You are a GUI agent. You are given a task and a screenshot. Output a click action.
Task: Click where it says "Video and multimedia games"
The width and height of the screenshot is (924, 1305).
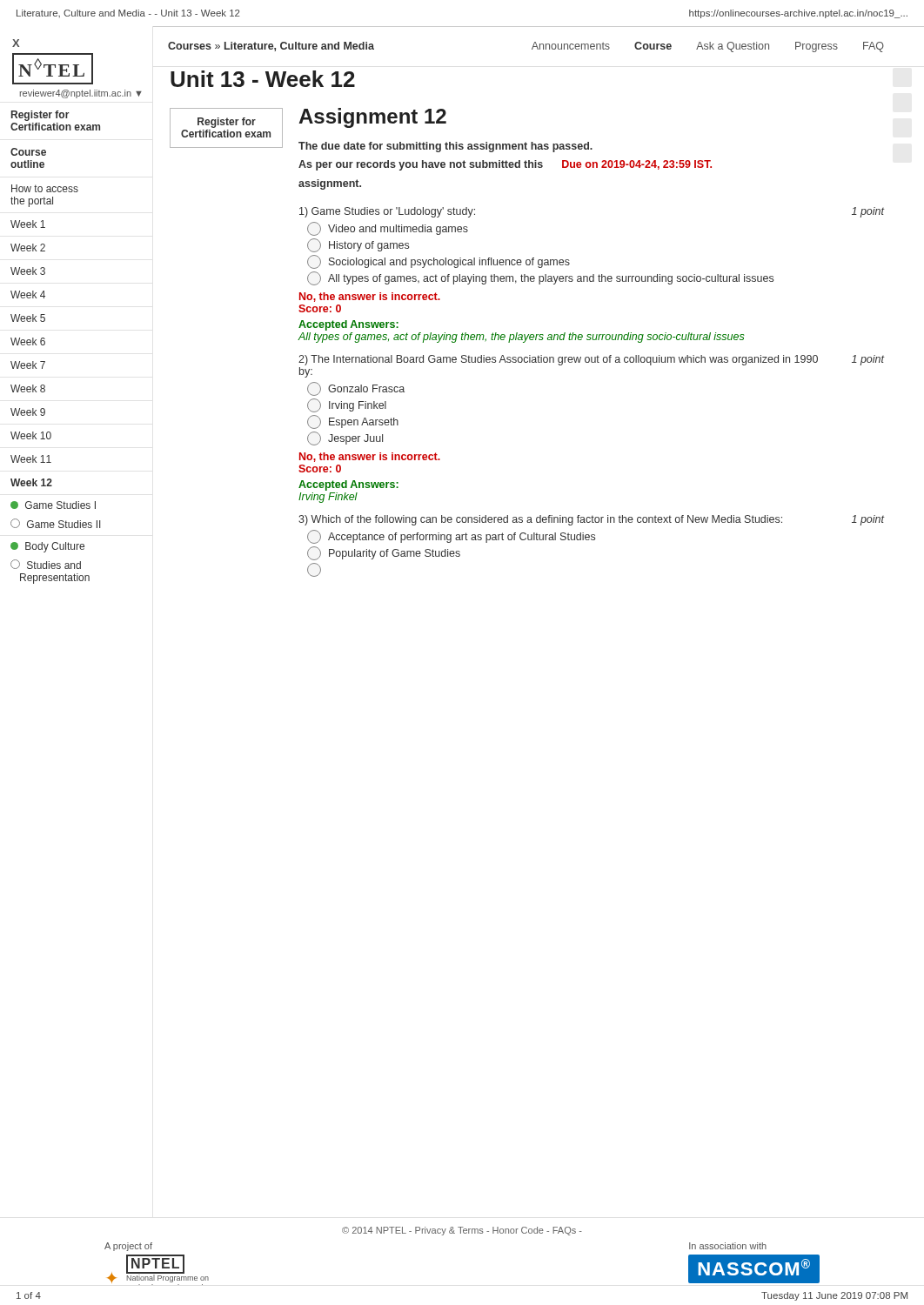(x=388, y=229)
